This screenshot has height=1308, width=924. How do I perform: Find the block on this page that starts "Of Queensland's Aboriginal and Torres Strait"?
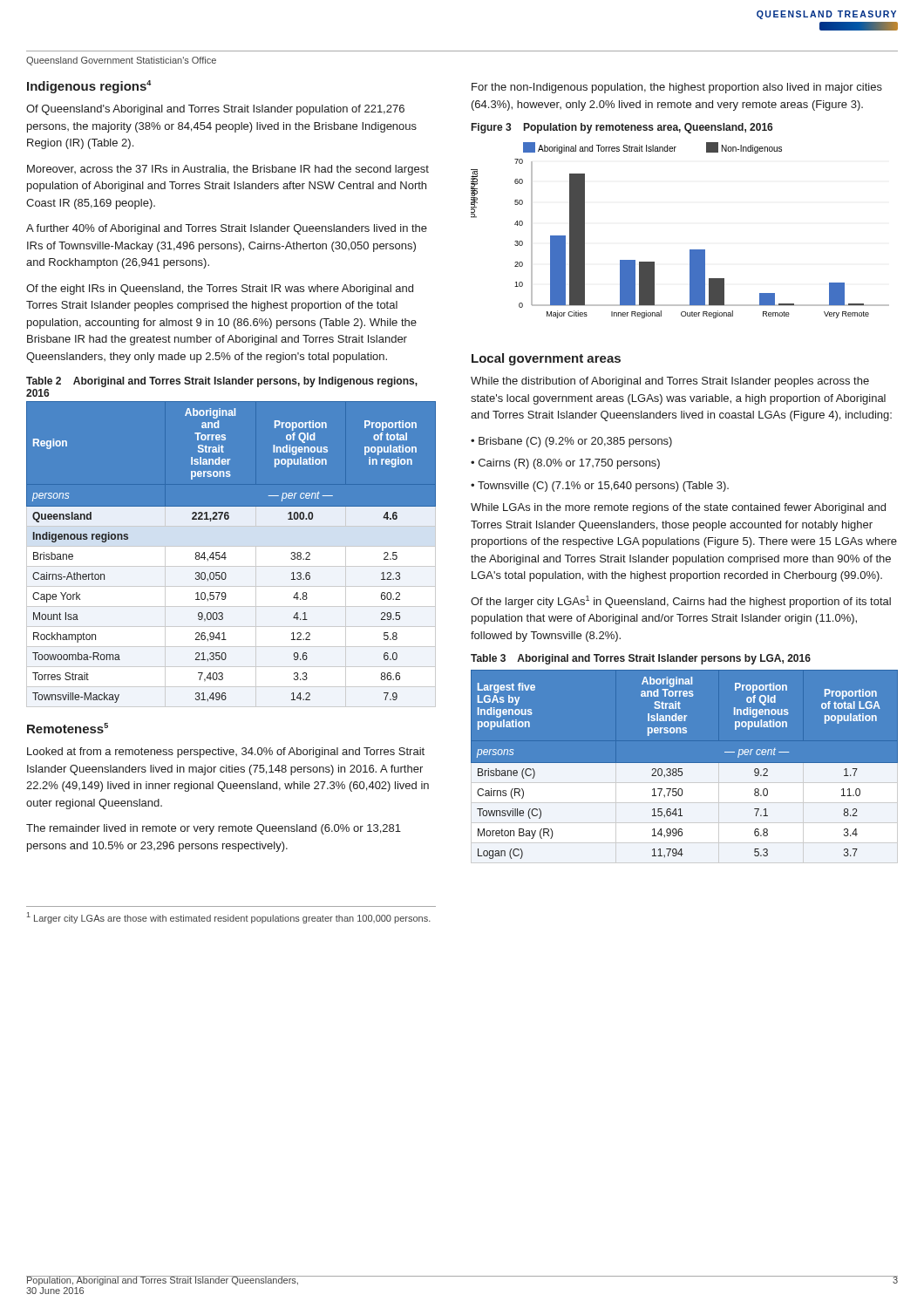pyautogui.click(x=221, y=126)
